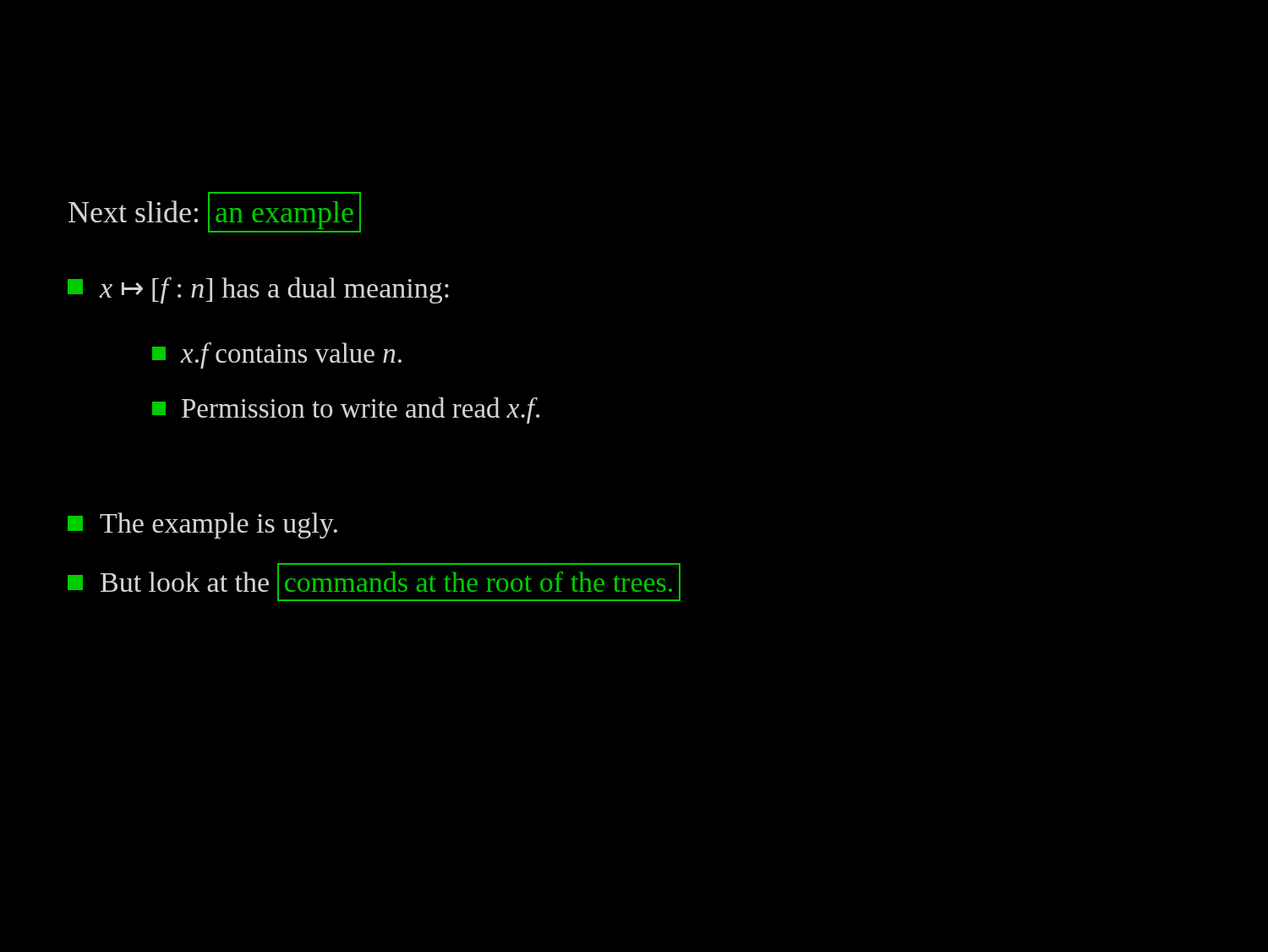Click on the passage starting "x.f contains value n."
This screenshot has height=952, width=1268.
tap(278, 354)
